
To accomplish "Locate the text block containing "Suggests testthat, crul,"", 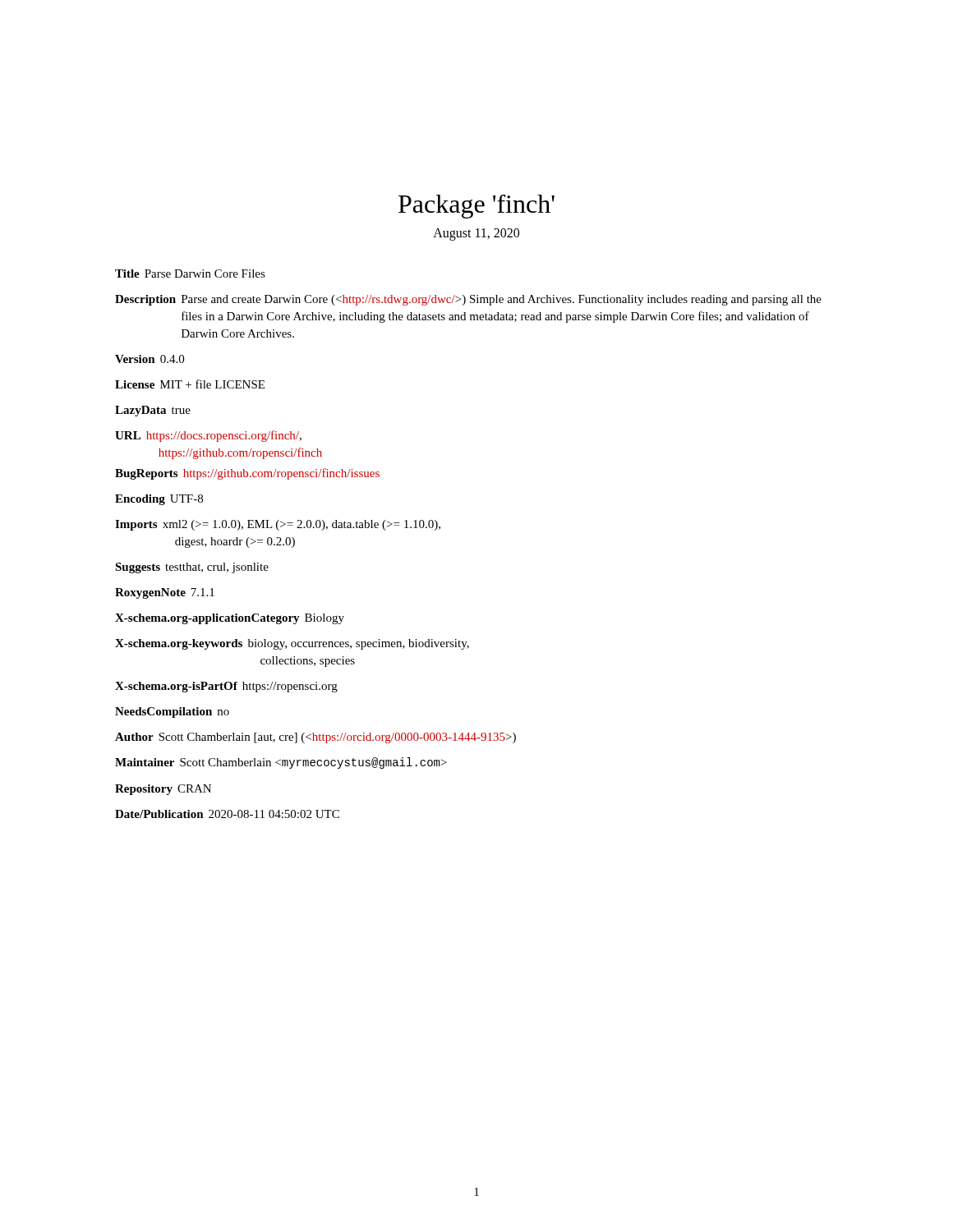I will coord(192,568).
